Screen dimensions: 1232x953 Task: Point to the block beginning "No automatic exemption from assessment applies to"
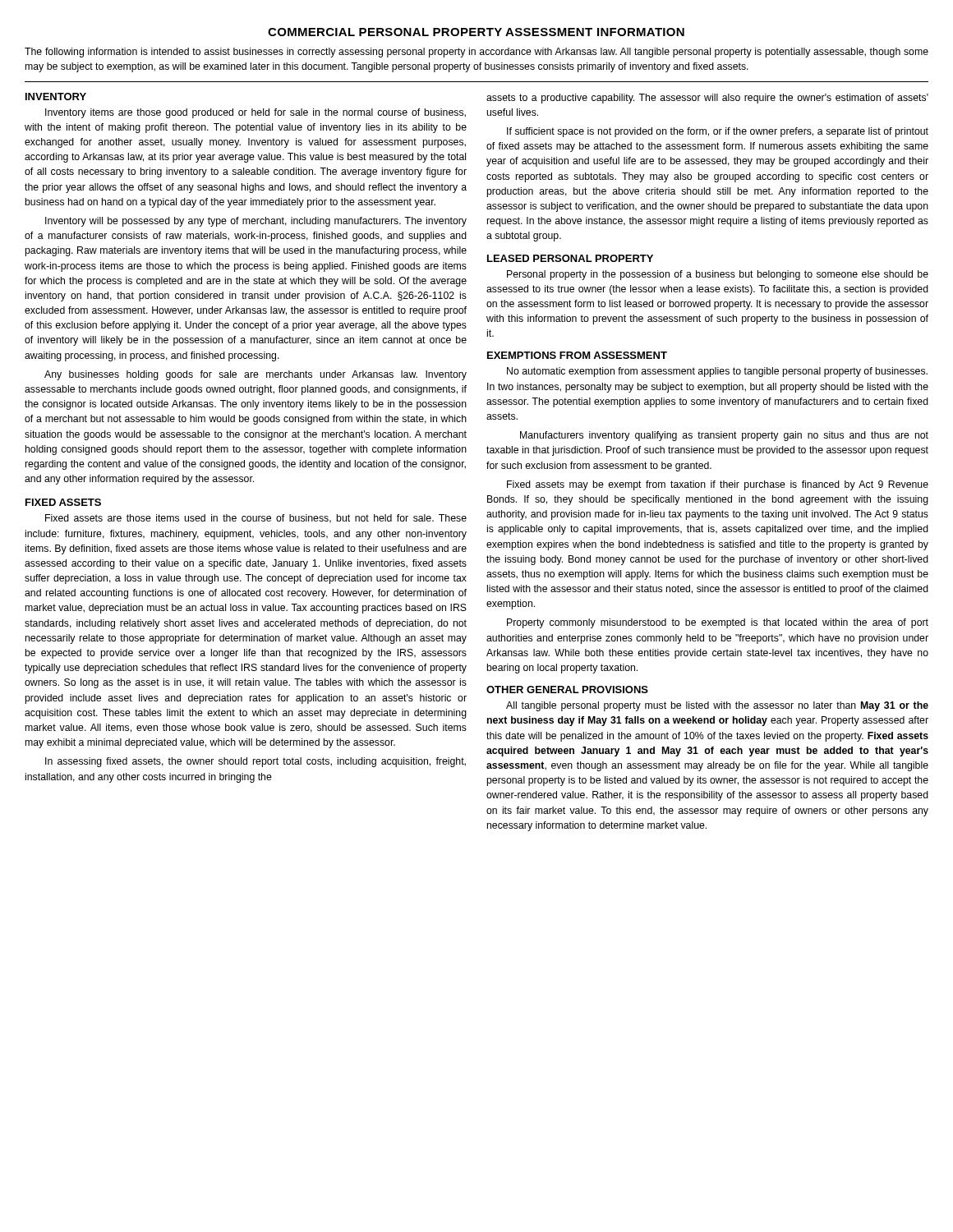pyautogui.click(x=707, y=520)
